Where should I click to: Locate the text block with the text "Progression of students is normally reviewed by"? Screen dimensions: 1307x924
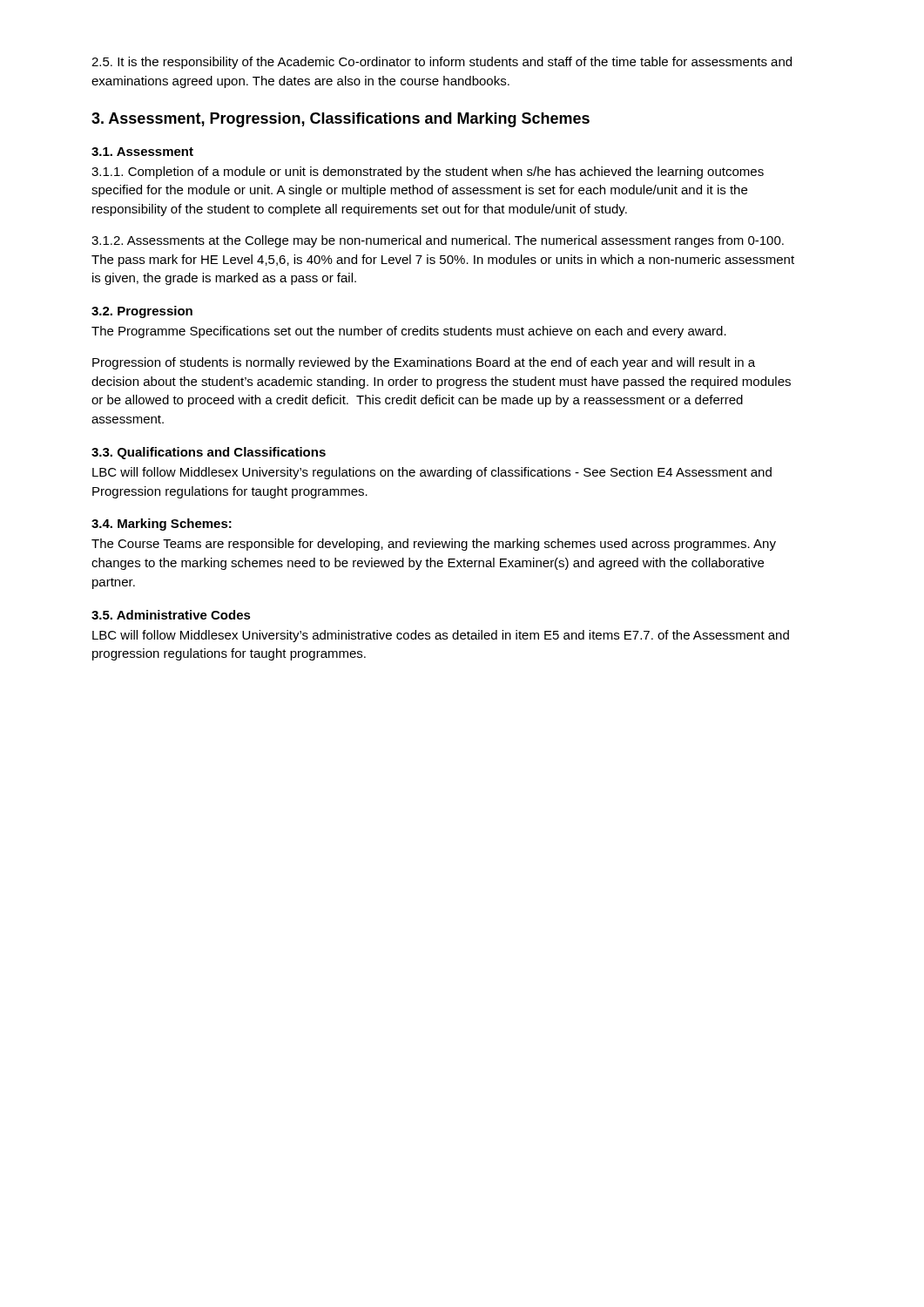(441, 390)
